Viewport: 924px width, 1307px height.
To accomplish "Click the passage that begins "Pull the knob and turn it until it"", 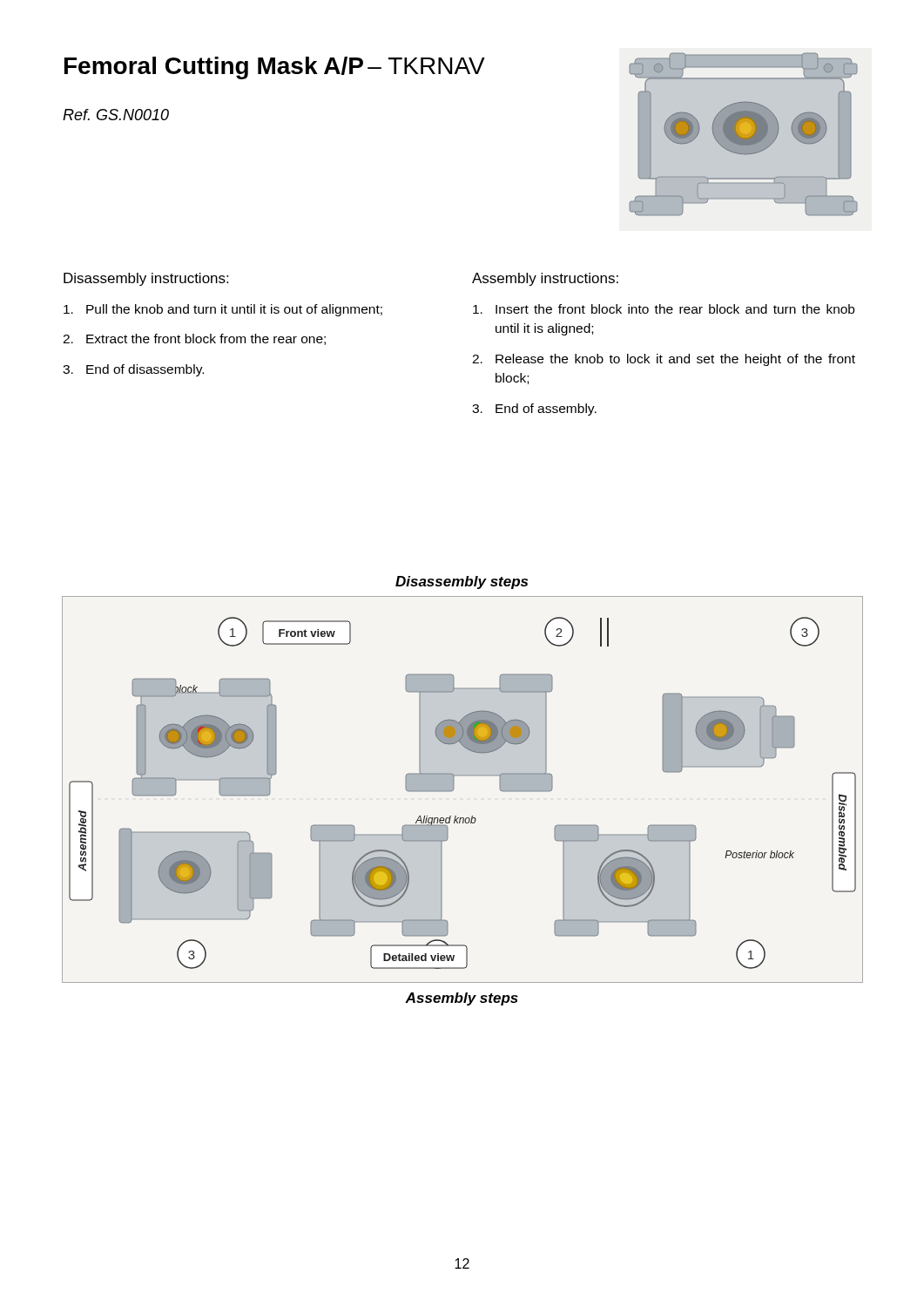I will [223, 309].
